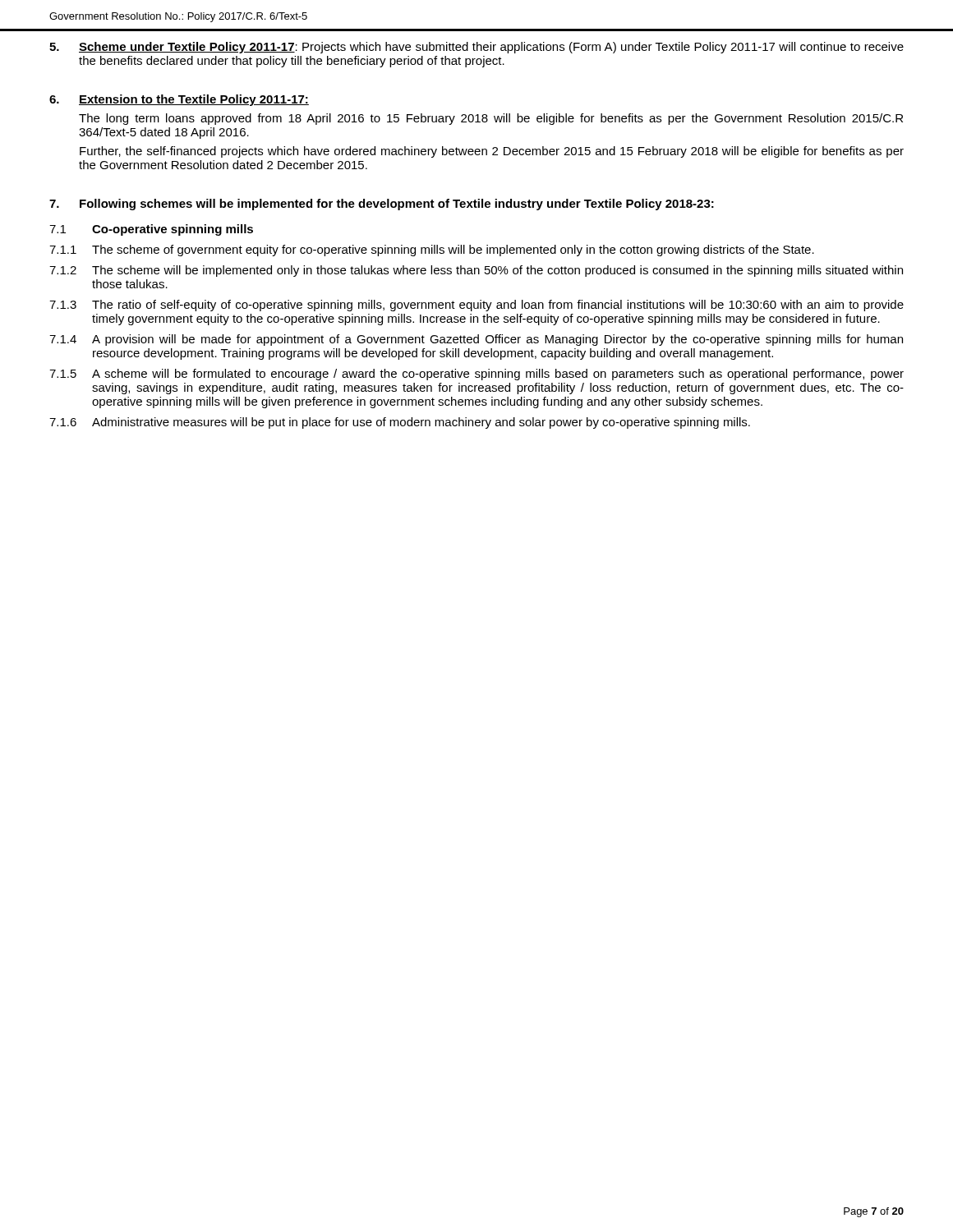Locate the block of text that opens with "7.1.4 A provision"
This screenshot has width=953, height=1232.
[476, 346]
